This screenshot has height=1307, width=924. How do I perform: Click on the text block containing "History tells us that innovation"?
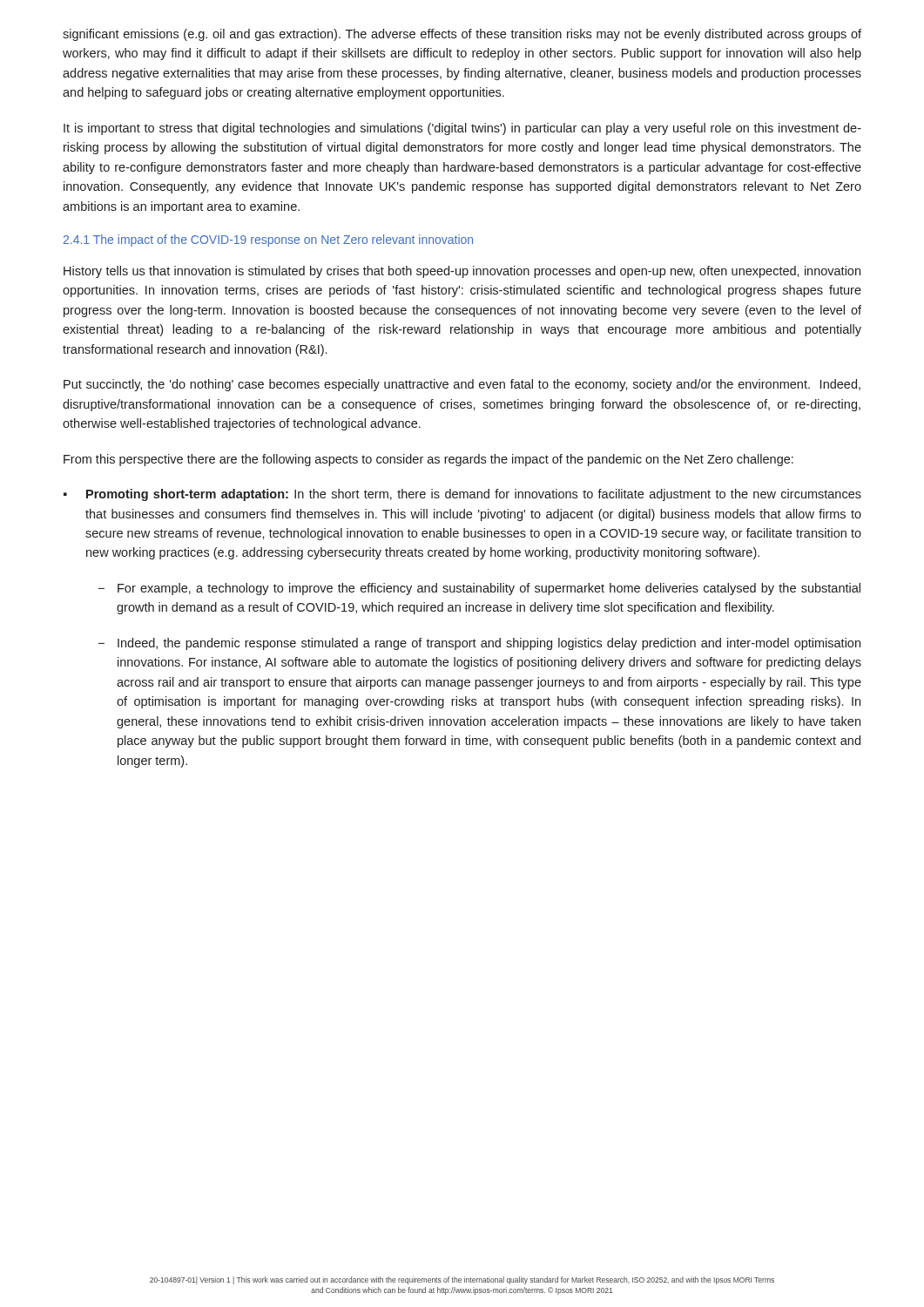click(x=462, y=310)
